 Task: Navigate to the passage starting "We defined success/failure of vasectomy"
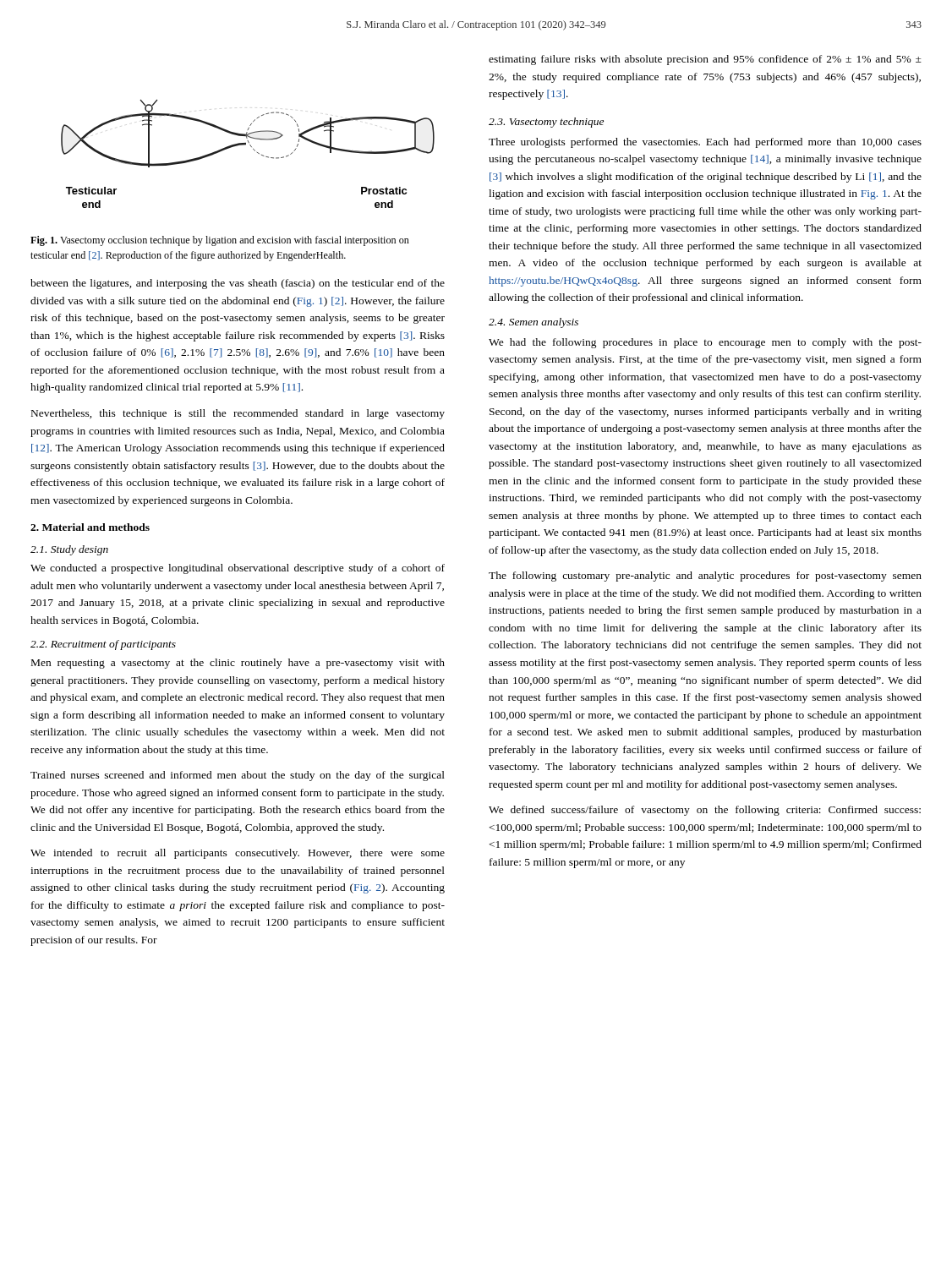705,835
